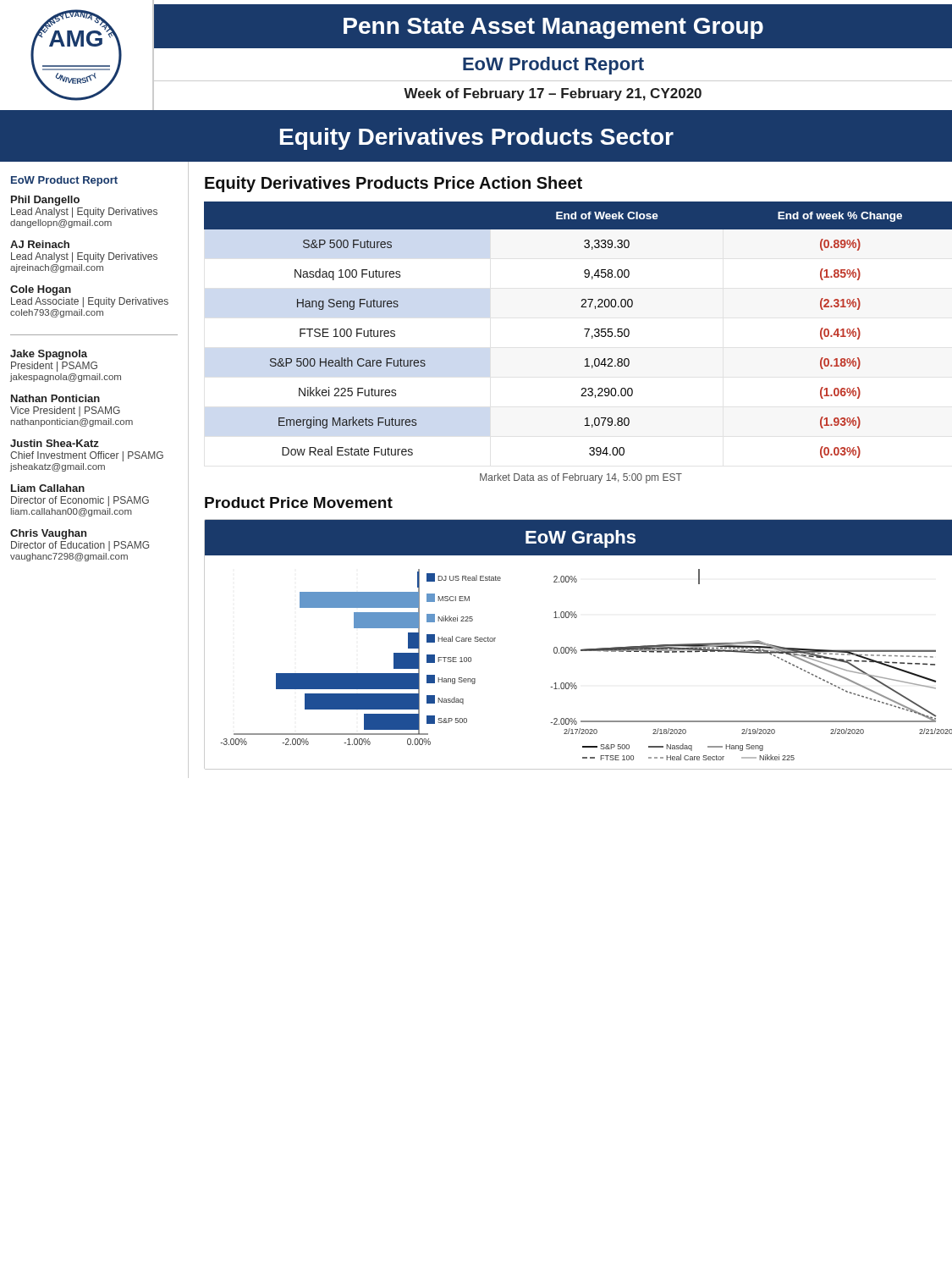Find the text block that reads "AJ Reinach Lead Analyst | Equity"
The width and height of the screenshot is (952, 1270).
[94, 255]
